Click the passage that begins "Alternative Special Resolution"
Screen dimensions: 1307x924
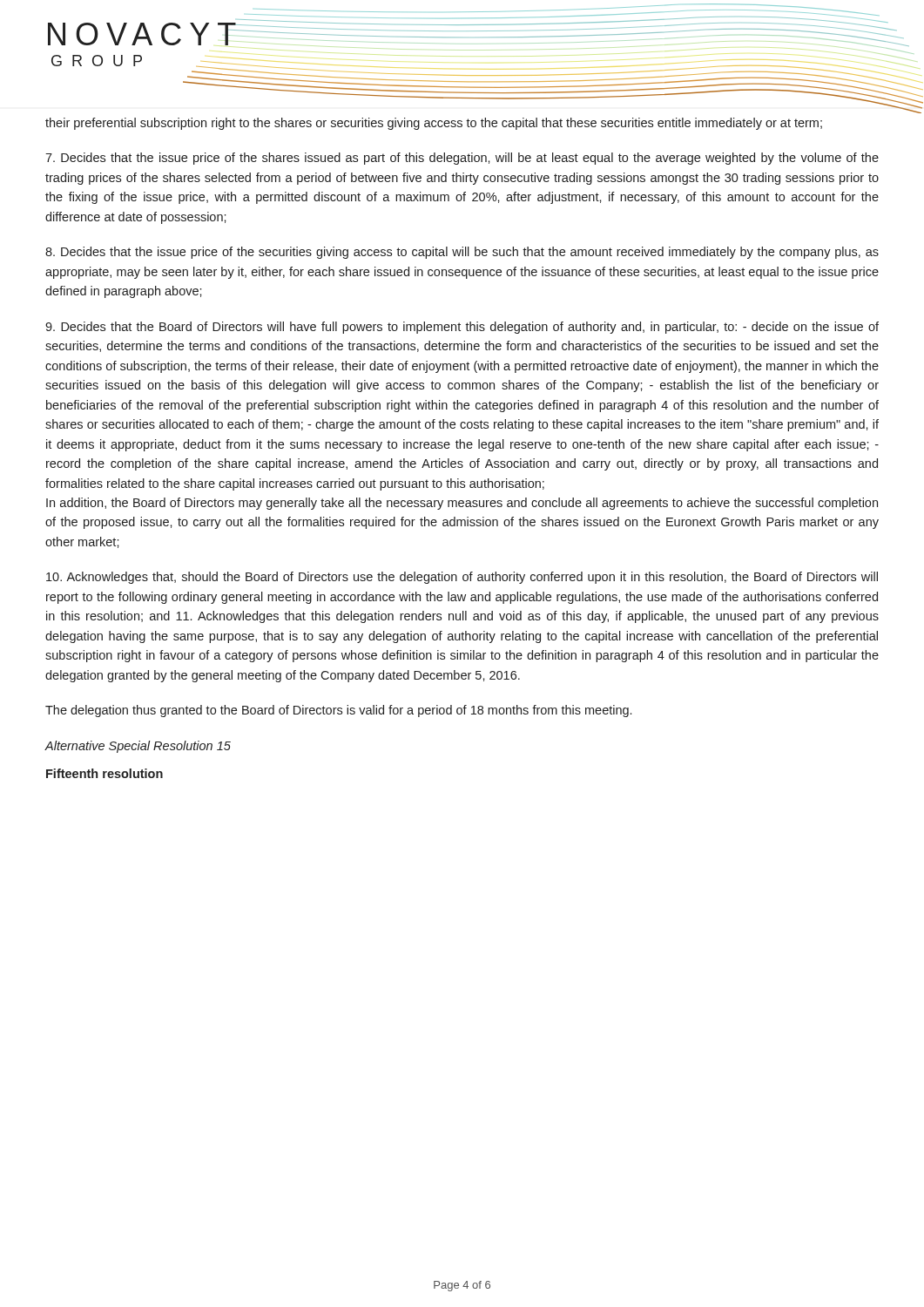point(138,746)
